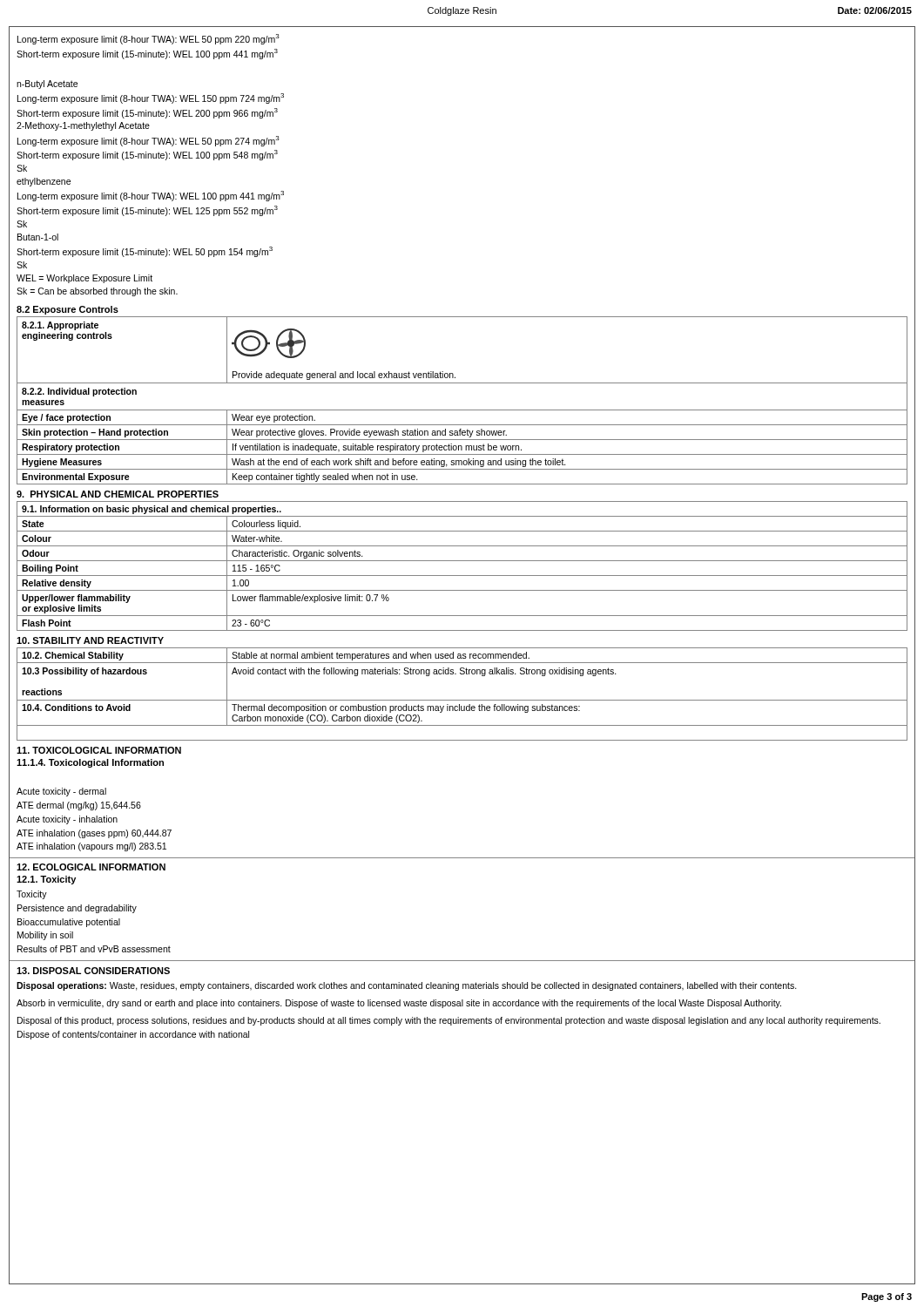Find the text block starting "Acute toxicity -"
This screenshot has width=924, height=1307.
94,819
